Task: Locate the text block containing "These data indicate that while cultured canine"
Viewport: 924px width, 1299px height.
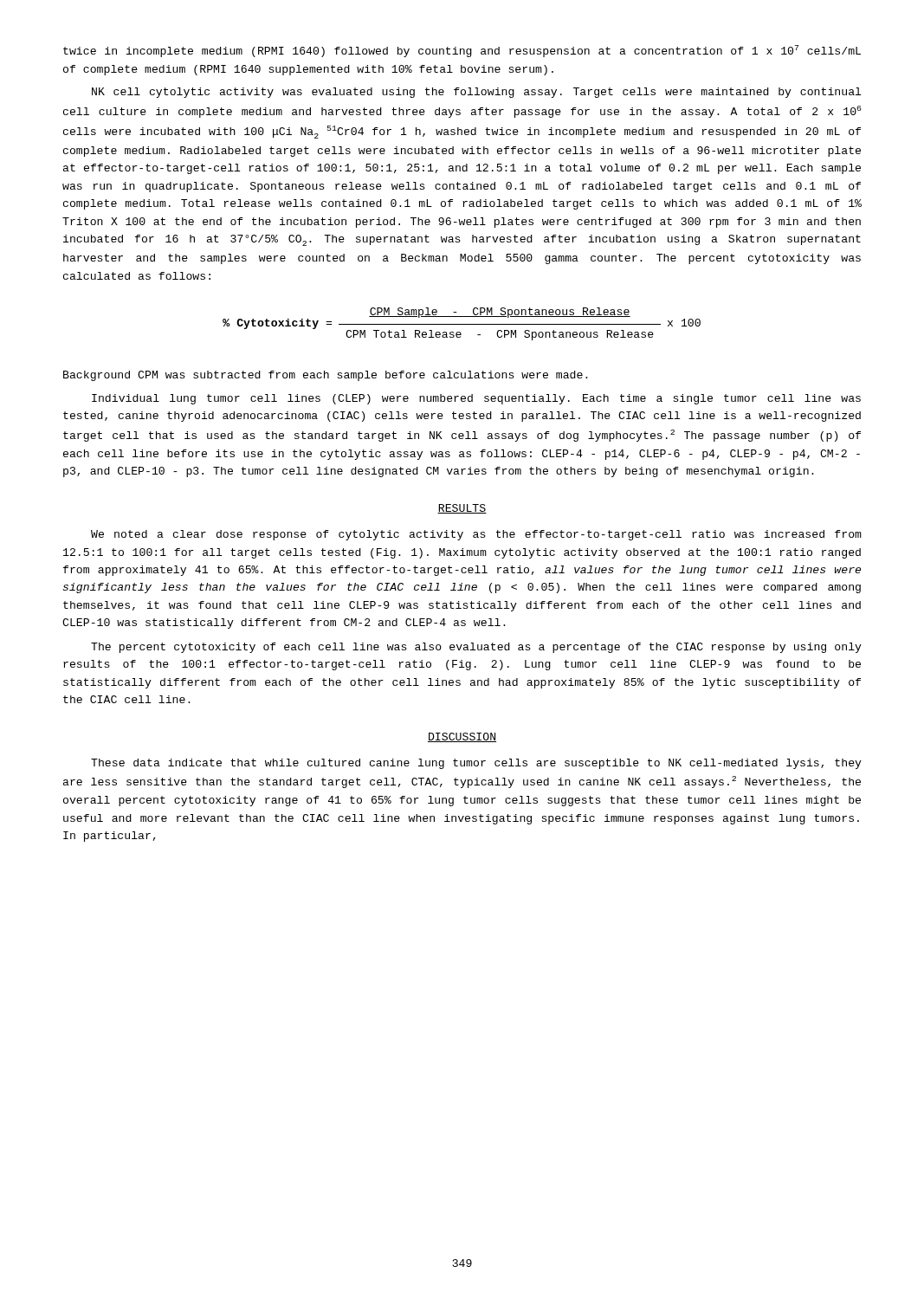Action: click(x=462, y=801)
